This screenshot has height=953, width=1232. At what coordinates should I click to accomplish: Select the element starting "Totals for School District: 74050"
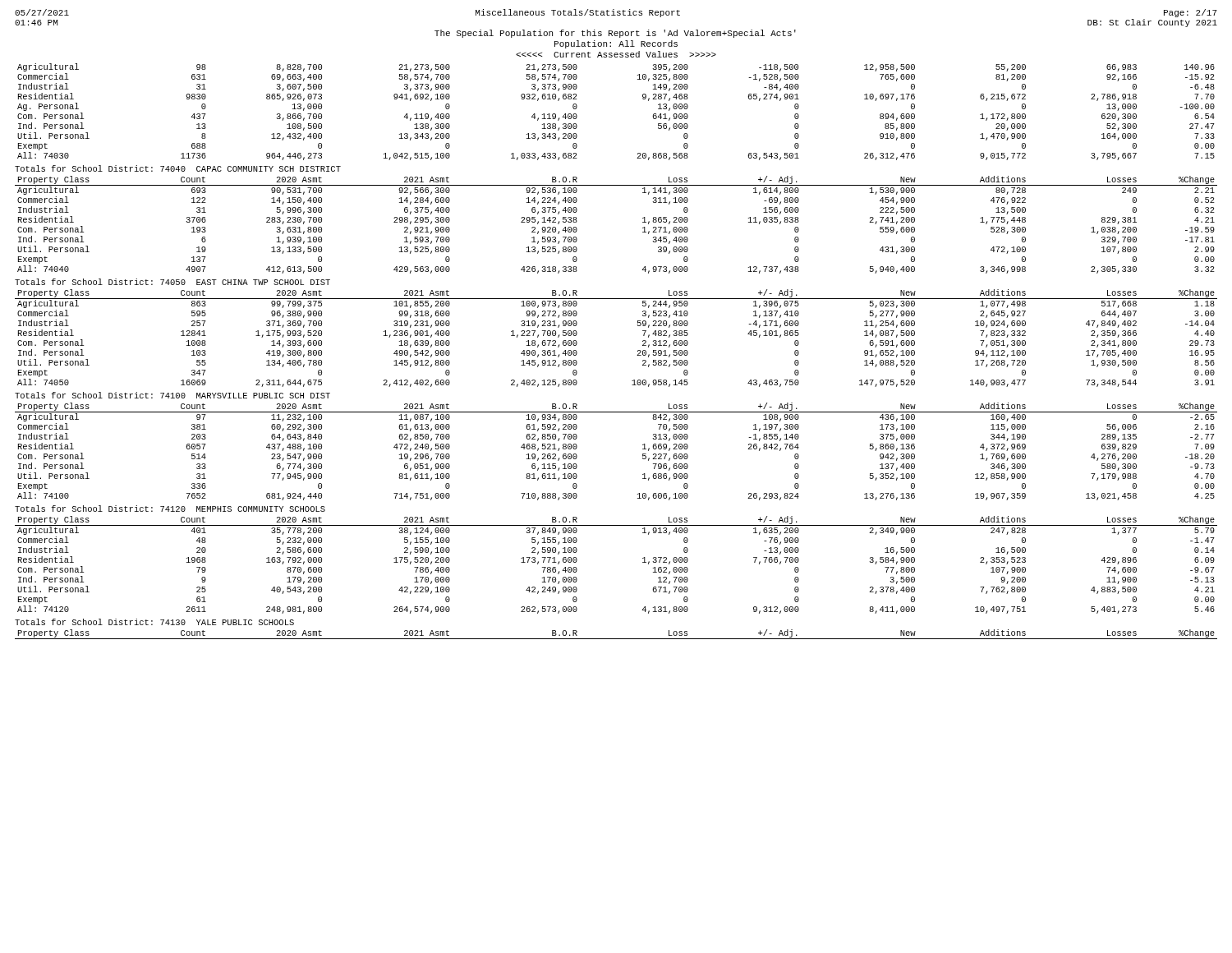(x=173, y=283)
